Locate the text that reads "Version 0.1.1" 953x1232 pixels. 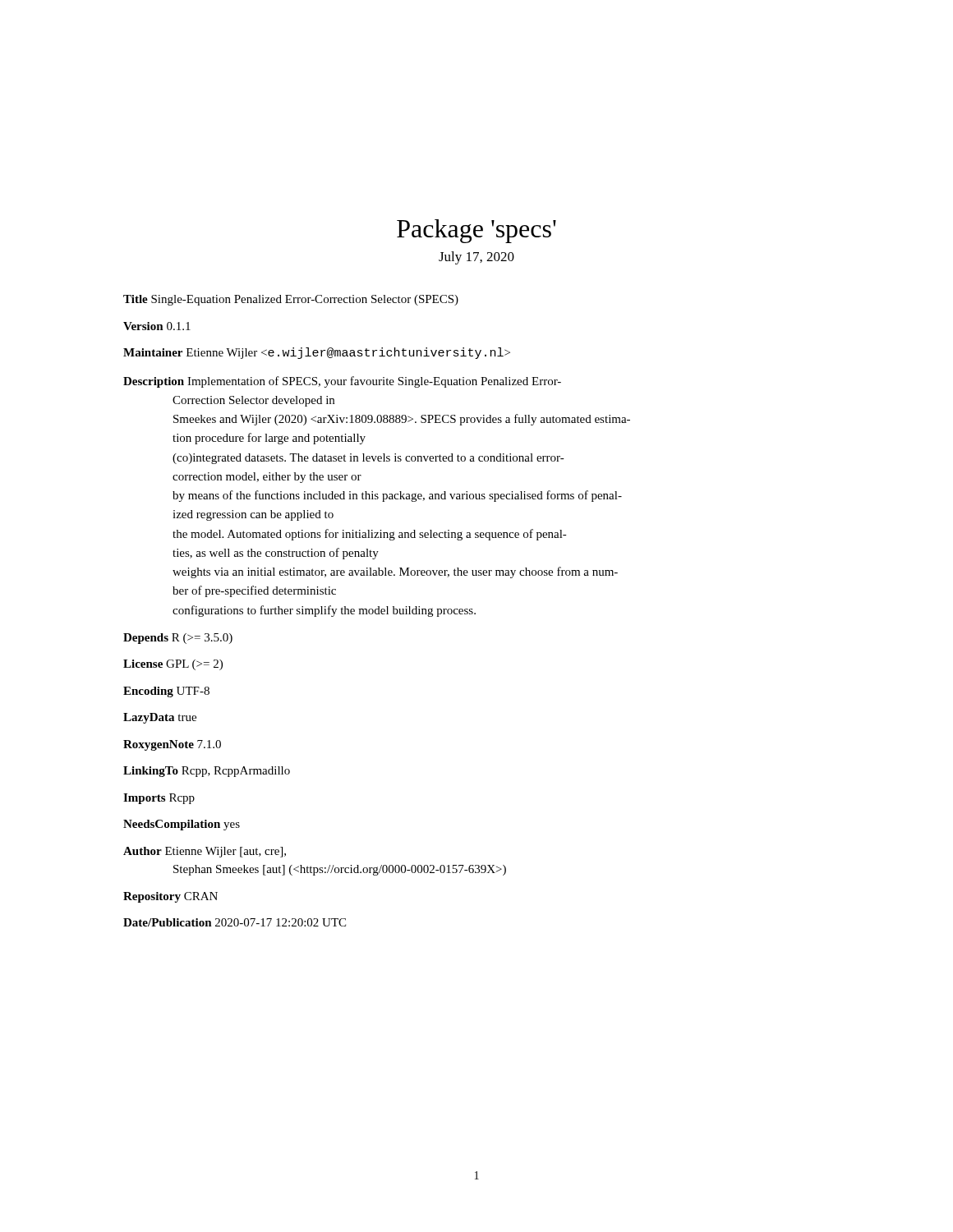[x=157, y=326]
